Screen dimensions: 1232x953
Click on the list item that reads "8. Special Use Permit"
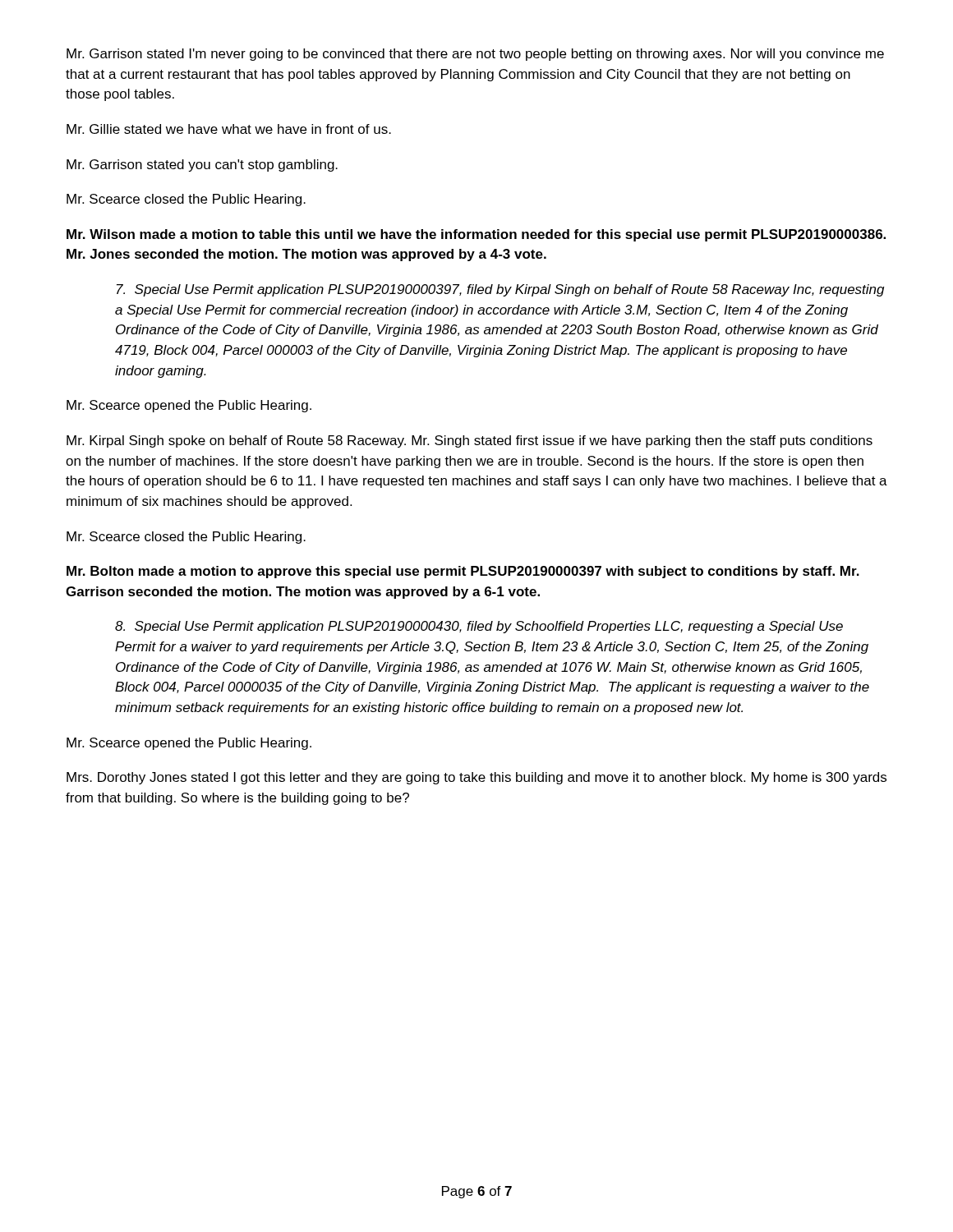(x=501, y=668)
